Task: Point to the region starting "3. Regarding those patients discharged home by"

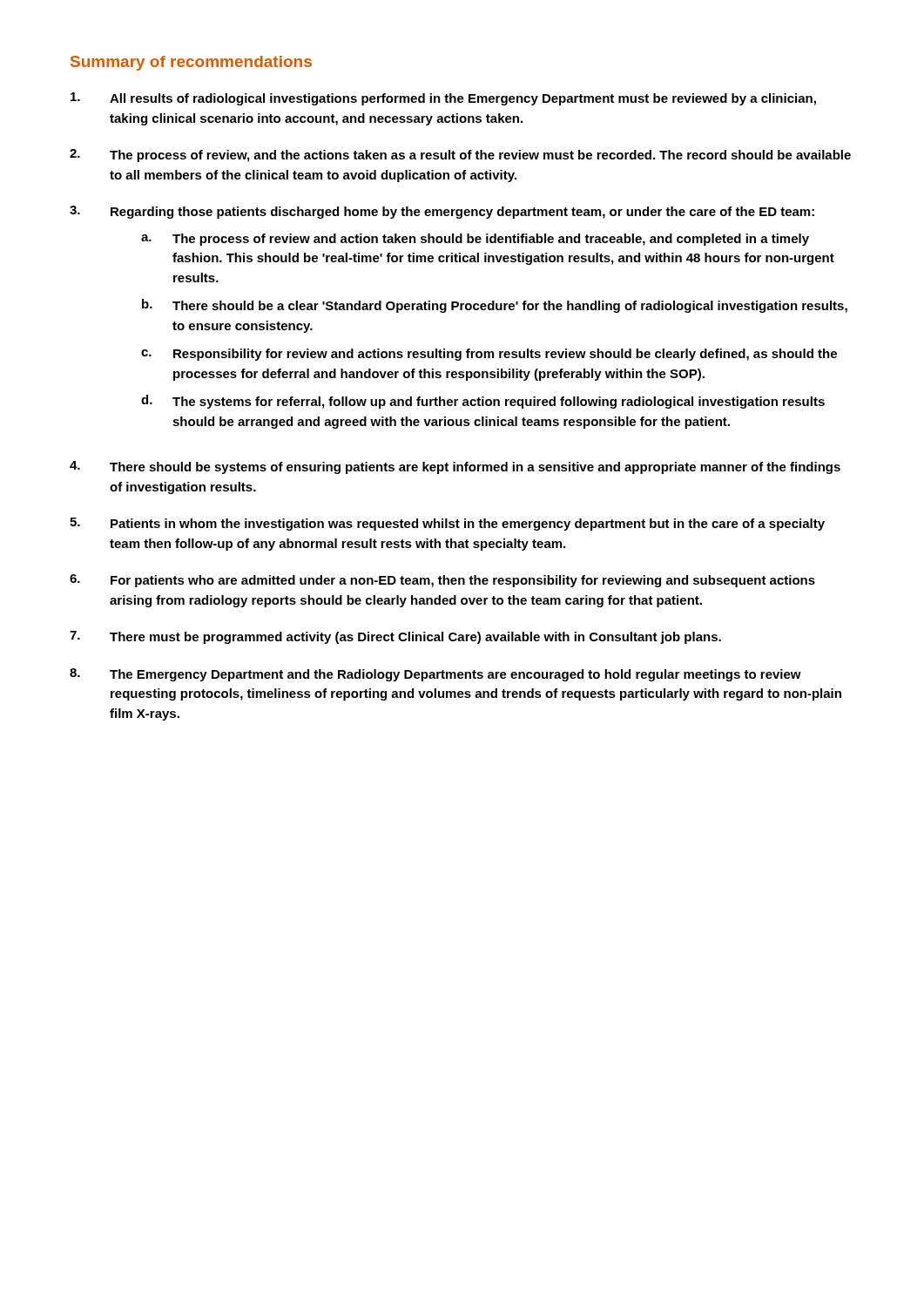Action: (x=462, y=321)
